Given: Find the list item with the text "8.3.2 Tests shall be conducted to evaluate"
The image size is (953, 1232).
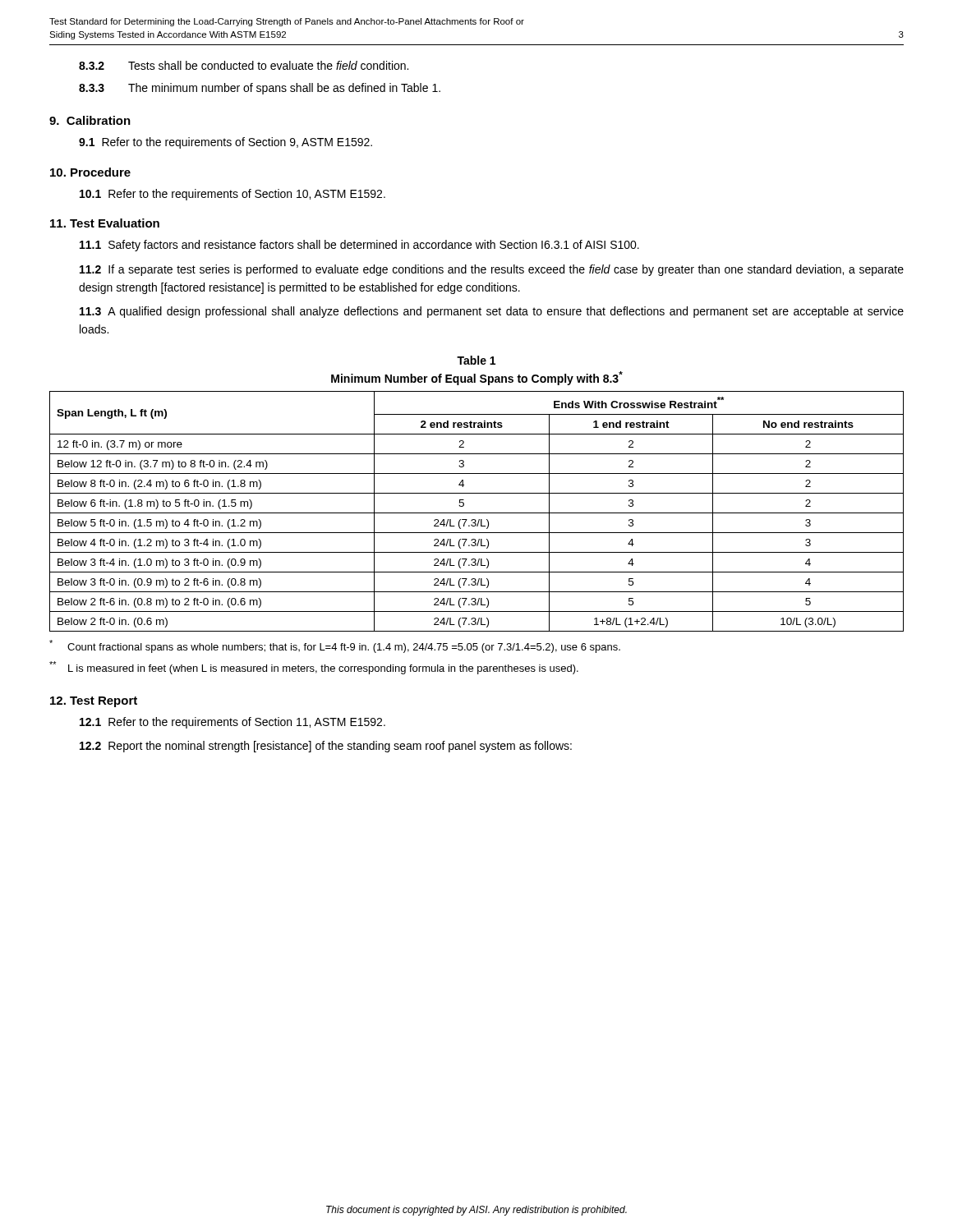Looking at the screenshot, I should 244,66.
